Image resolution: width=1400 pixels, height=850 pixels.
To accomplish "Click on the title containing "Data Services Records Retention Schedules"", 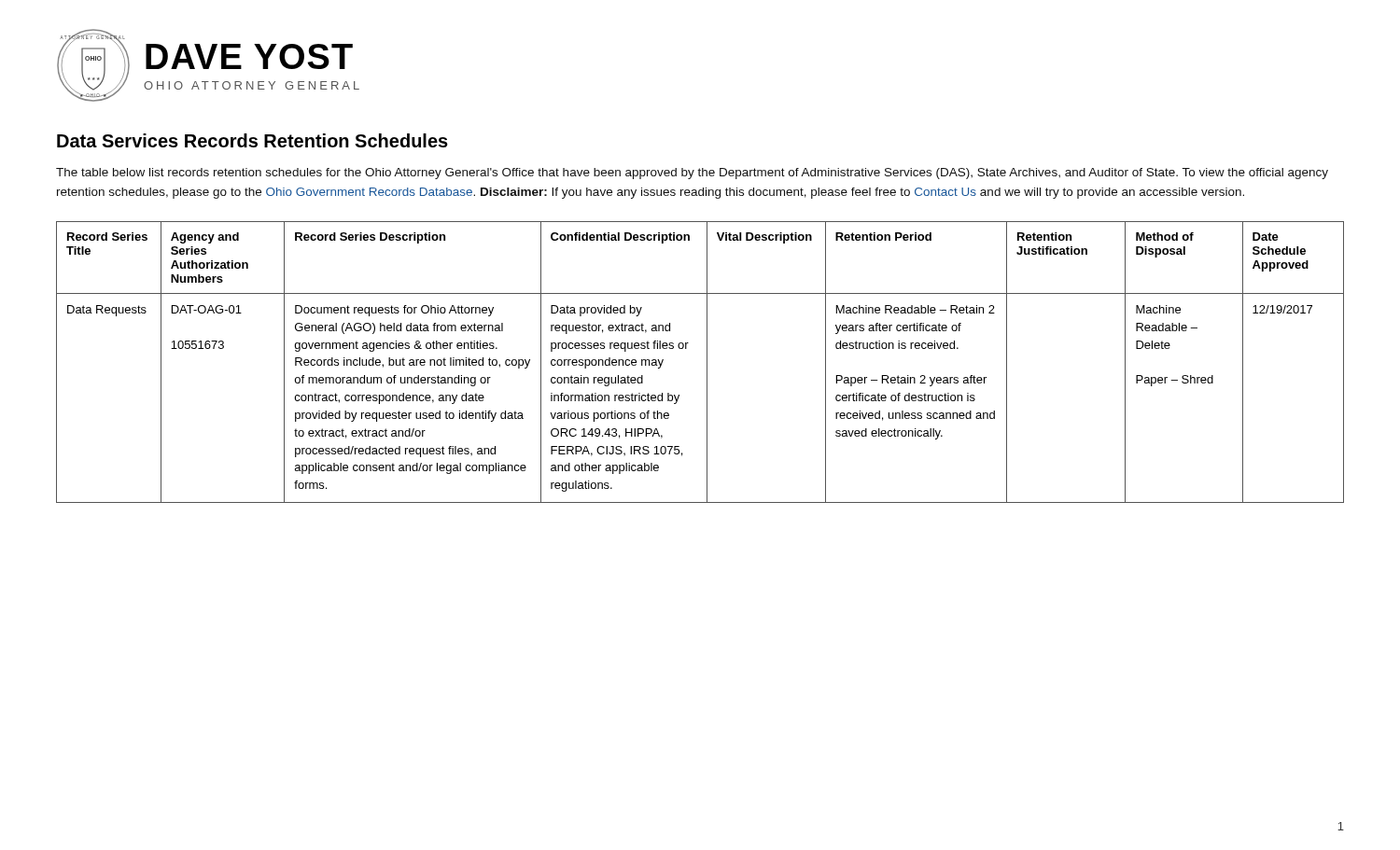I will pos(252,141).
